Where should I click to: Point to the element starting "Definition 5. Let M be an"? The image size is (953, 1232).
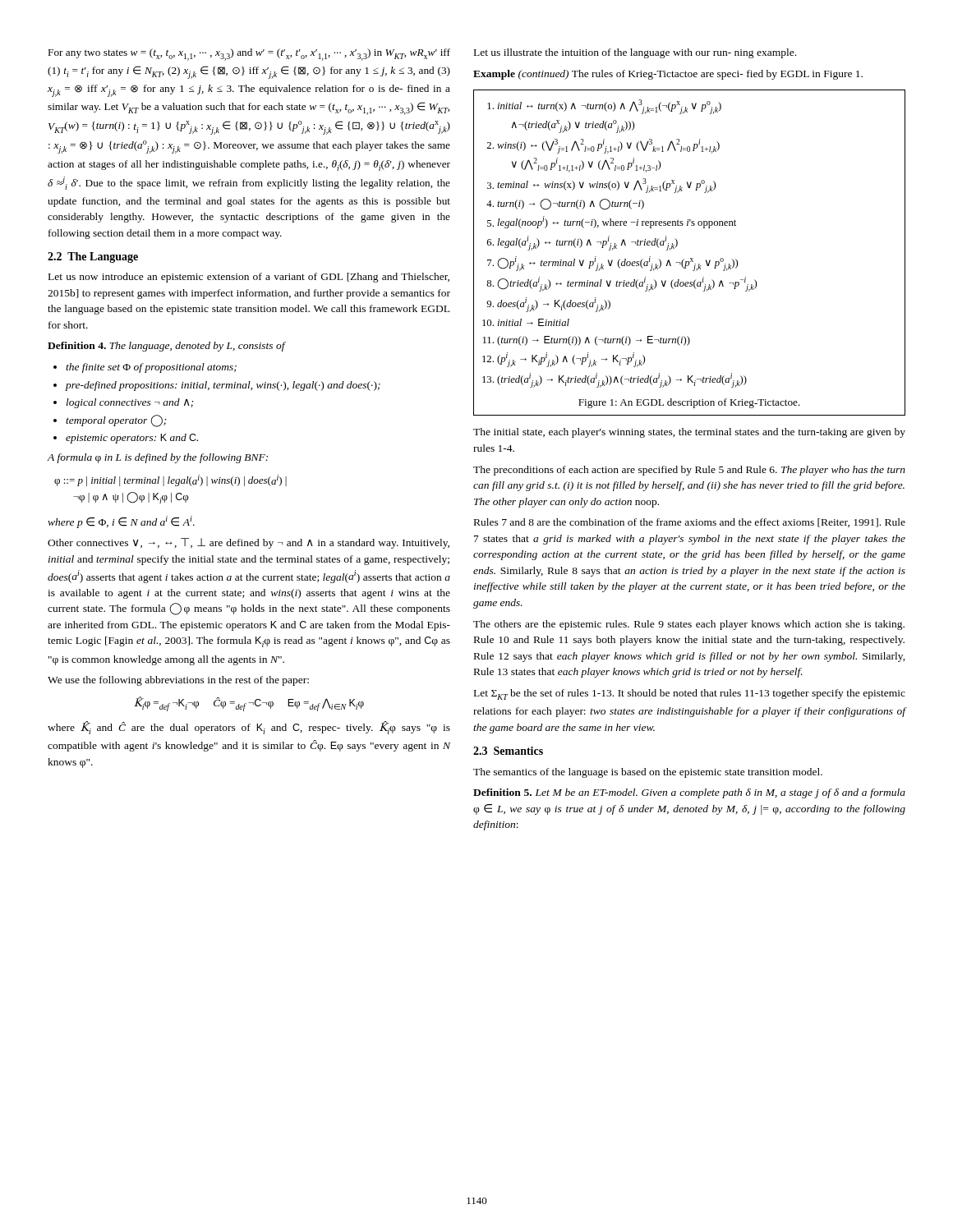pyautogui.click(x=689, y=808)
